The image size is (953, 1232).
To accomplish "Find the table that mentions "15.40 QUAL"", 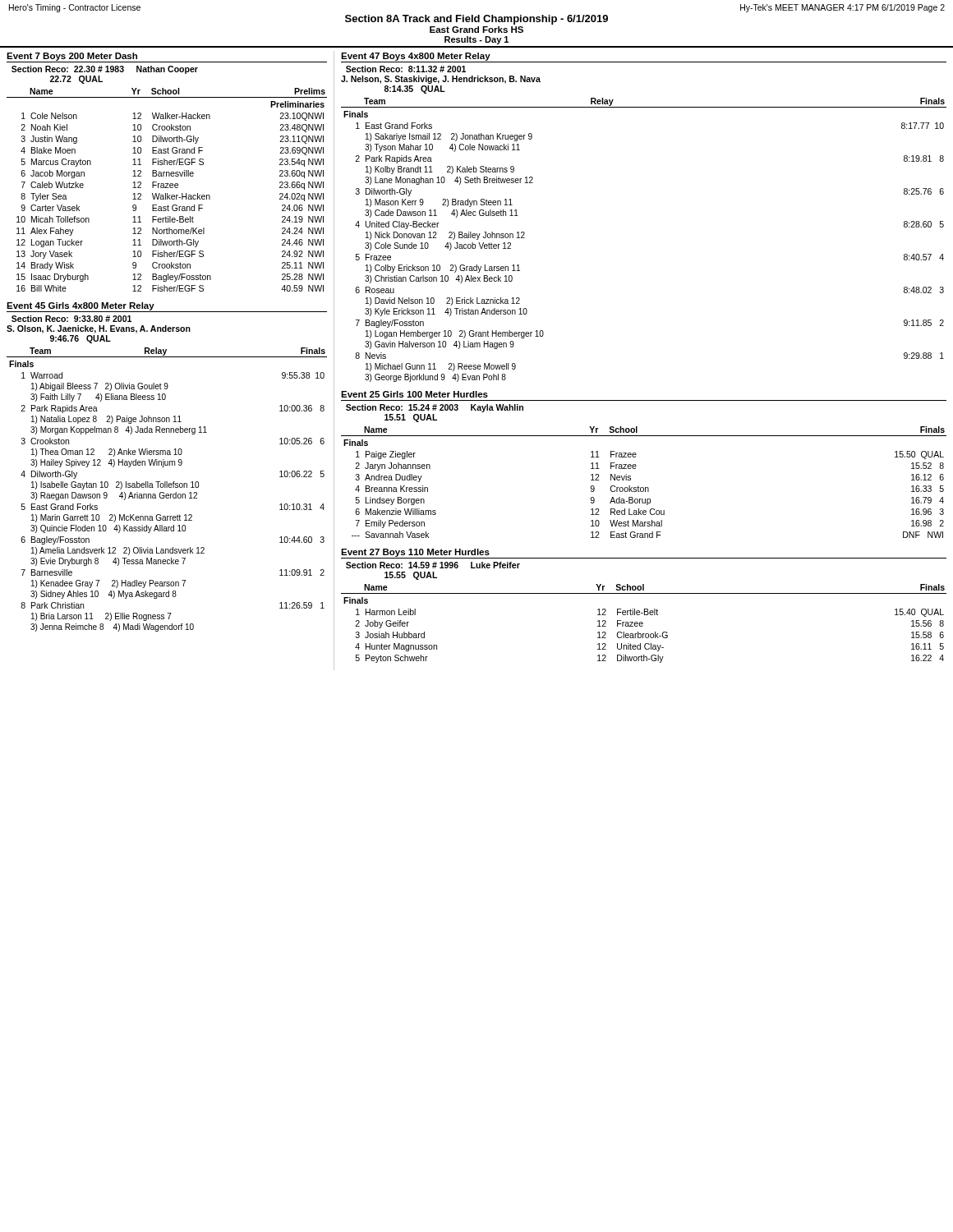I will click(x=644, y=623).
